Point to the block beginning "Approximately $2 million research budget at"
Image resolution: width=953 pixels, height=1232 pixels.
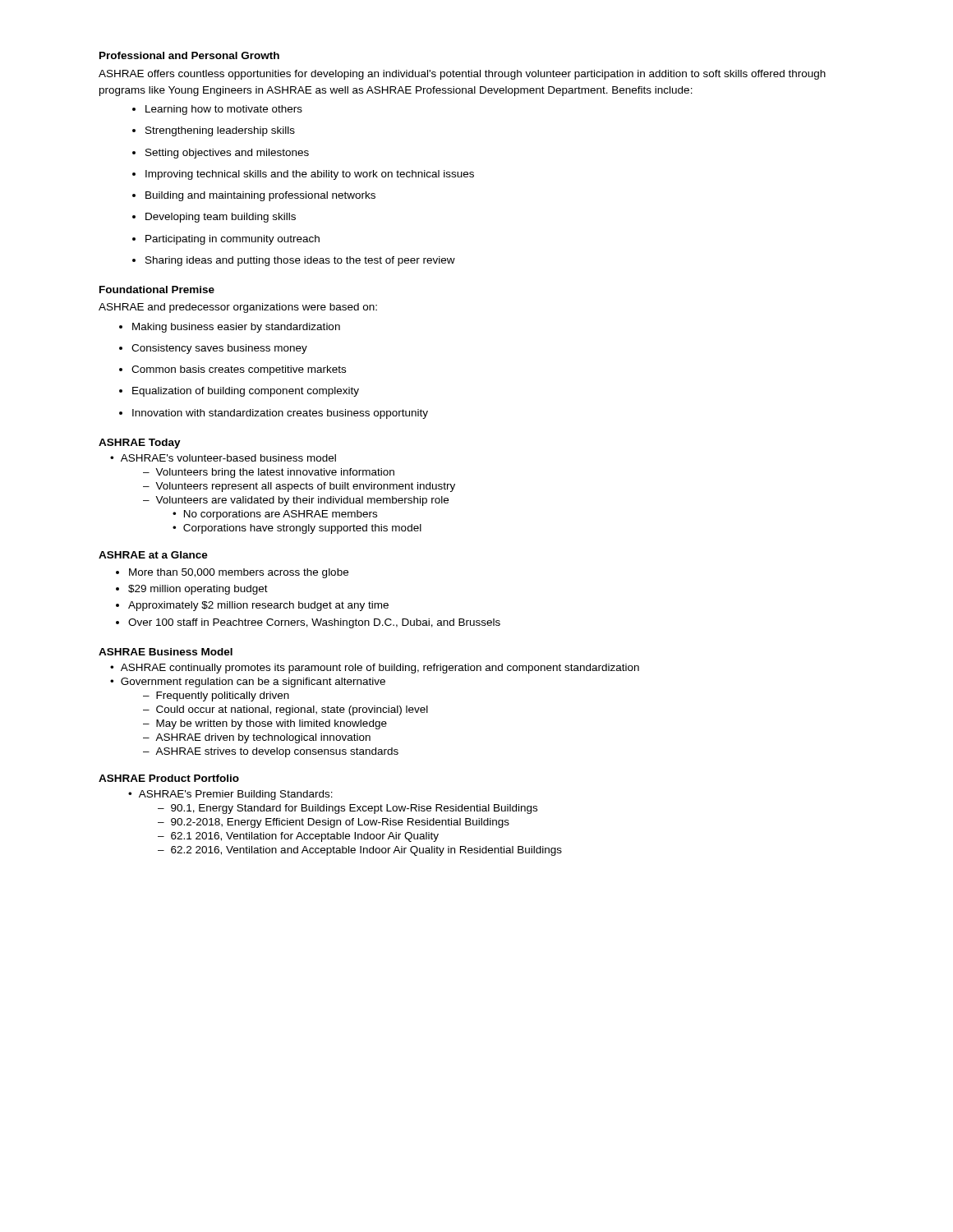coord(252,606)
